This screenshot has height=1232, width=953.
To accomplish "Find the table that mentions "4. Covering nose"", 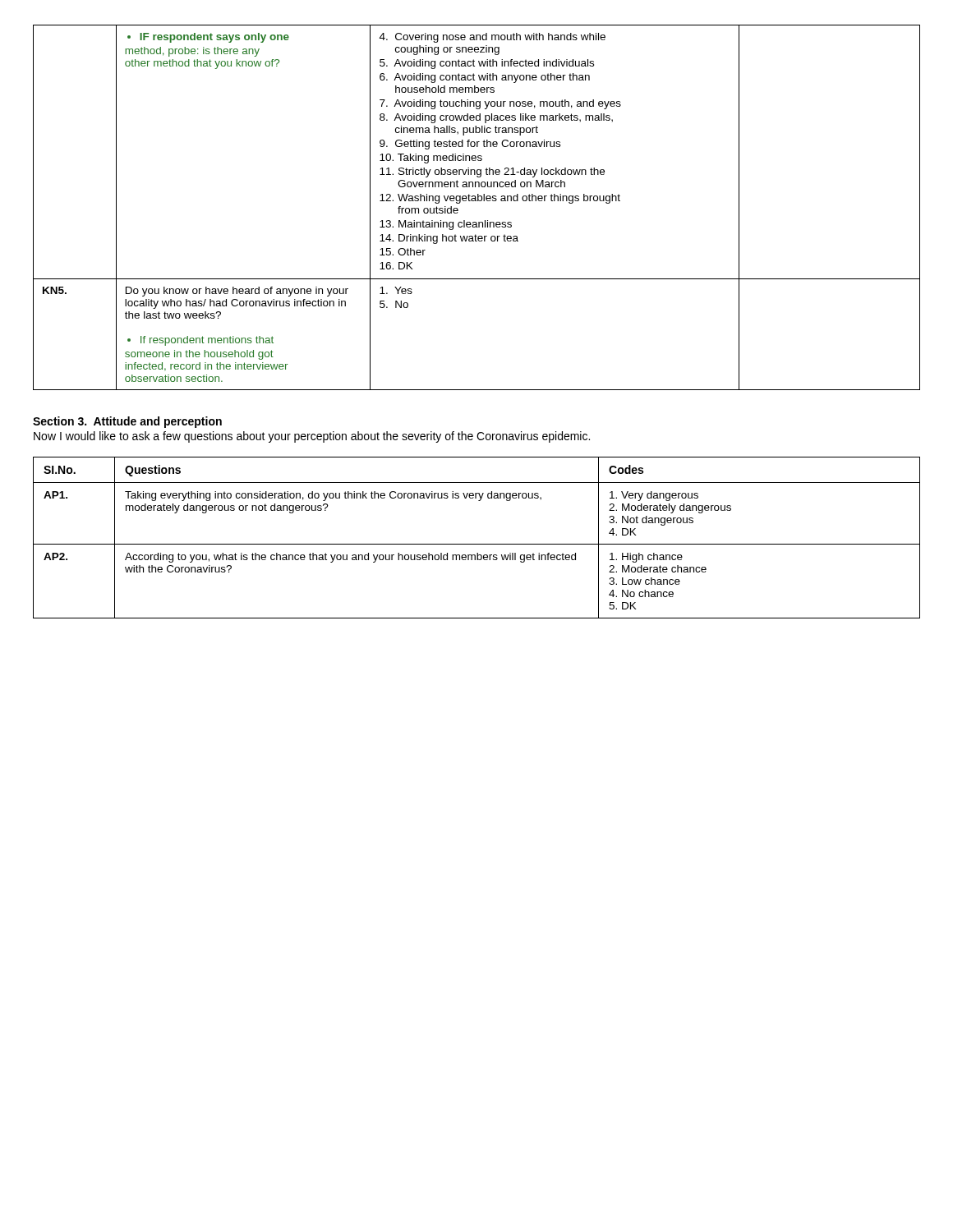I will pyautogui.click(x=476, y=207).
